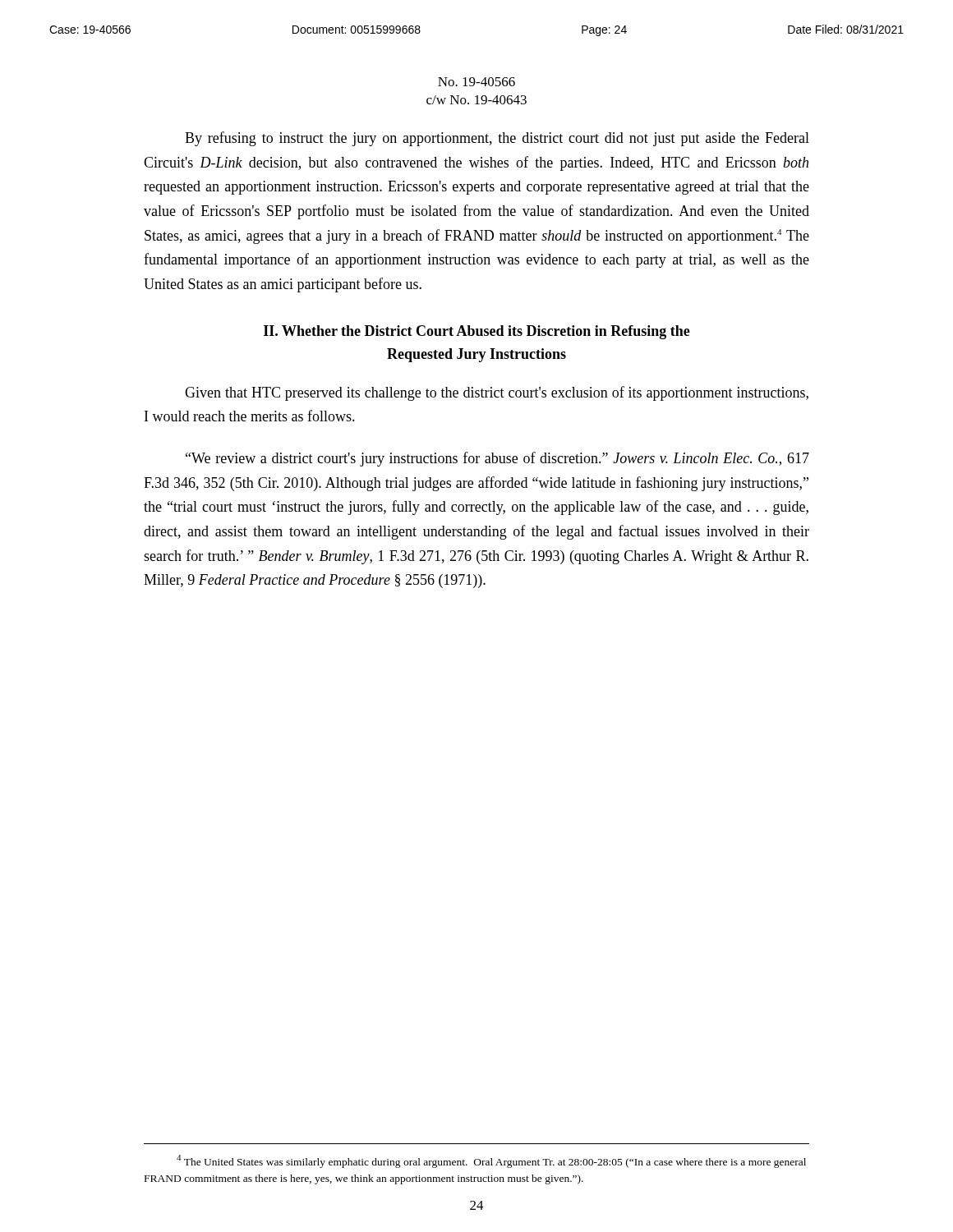Viewport: 953px width, 1232px height.
Task: Locate the block of text that opens with "4 The United States was similarly"
Action: 476,1169
